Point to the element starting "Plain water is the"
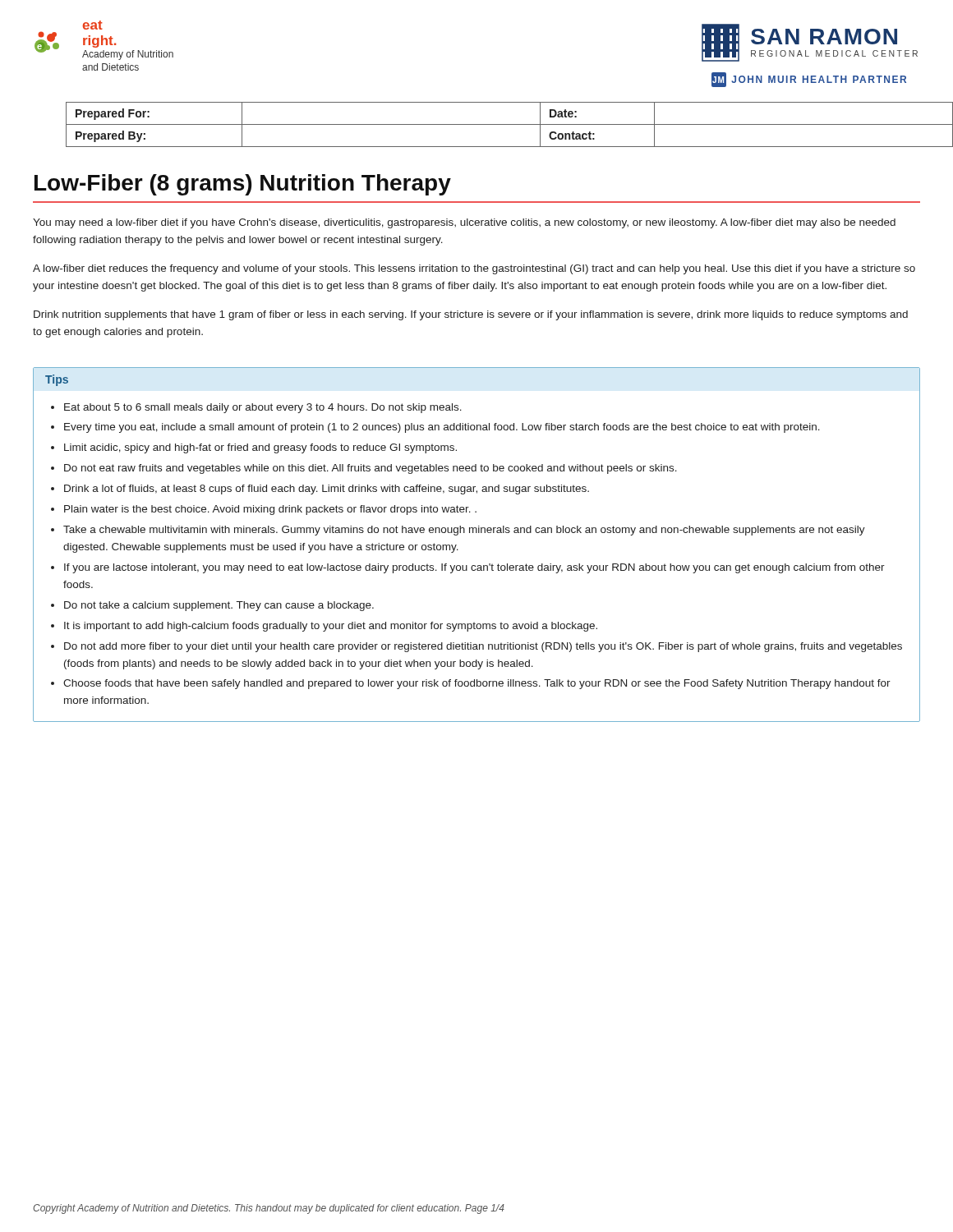The width and height of the screenshot is (953, 1232). click(270, 509)
